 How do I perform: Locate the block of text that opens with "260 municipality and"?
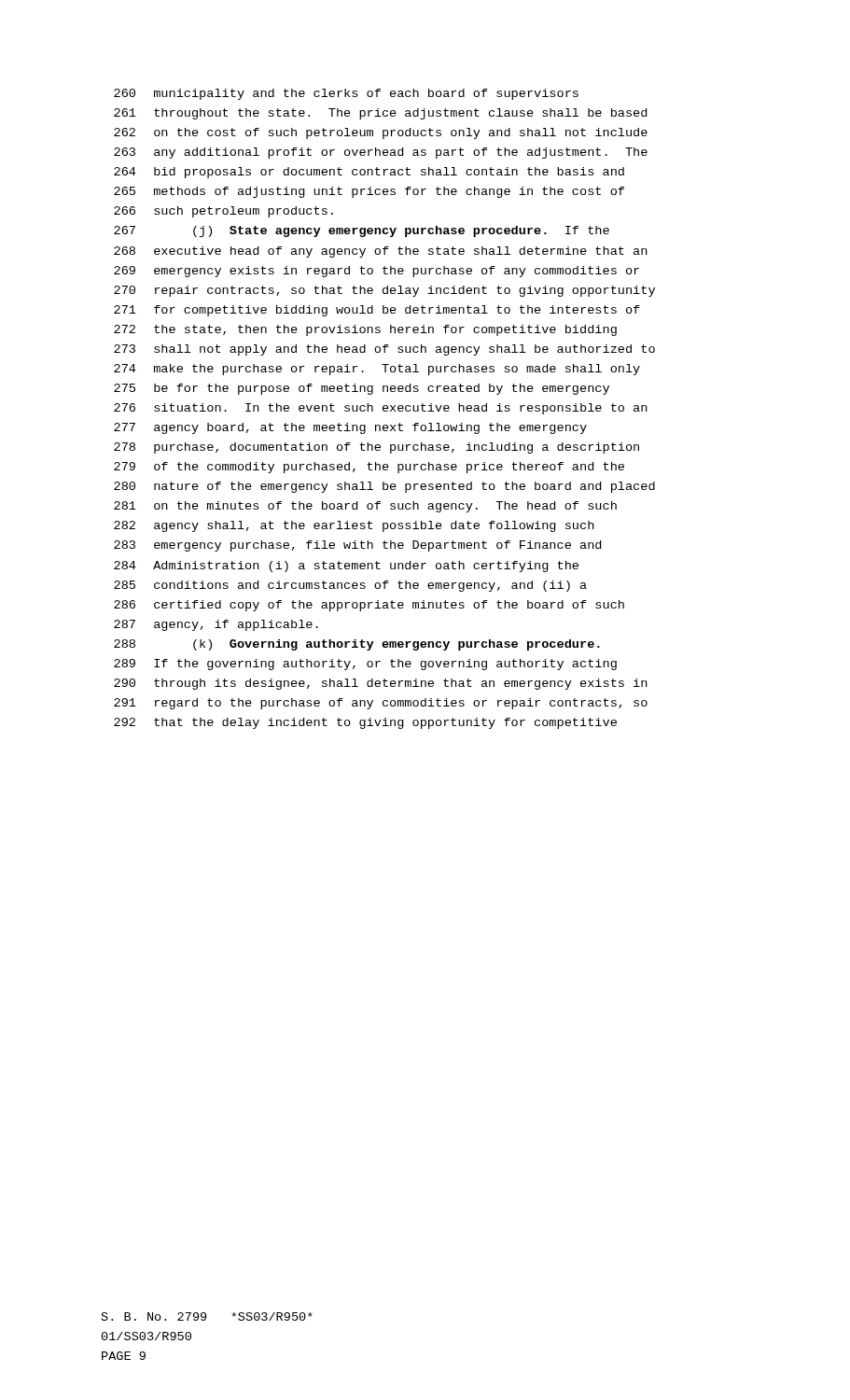coord(438,153)
